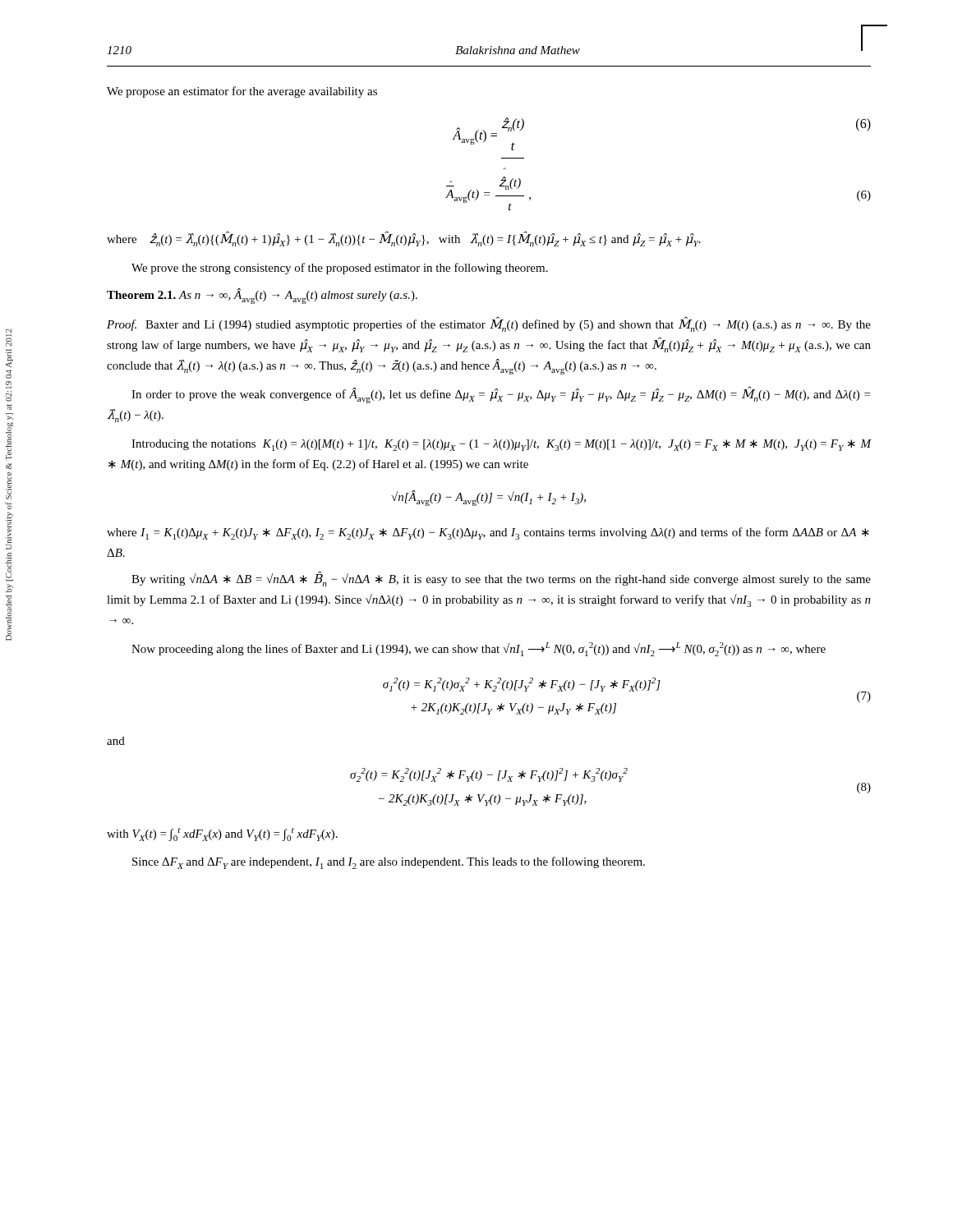The width and height of the screenshot is (953, 1232).
Task: Click on the formula with the text "σ22(t) = K22(t)[JX2 ∗ FY(t) − [JX"
Action: pyautogui.click(x=610, y=787)
